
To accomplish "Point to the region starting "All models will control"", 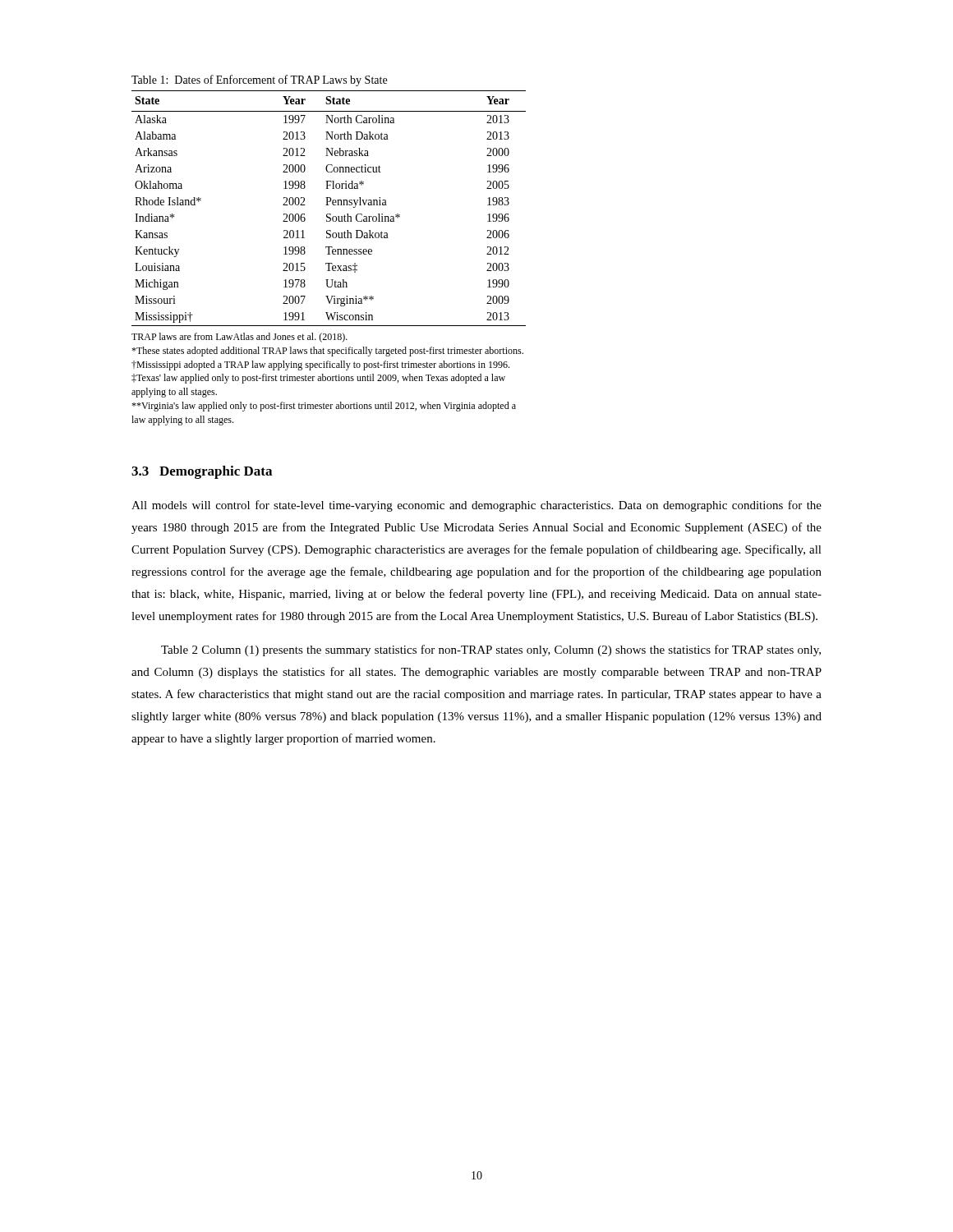I will coord(476,560).
